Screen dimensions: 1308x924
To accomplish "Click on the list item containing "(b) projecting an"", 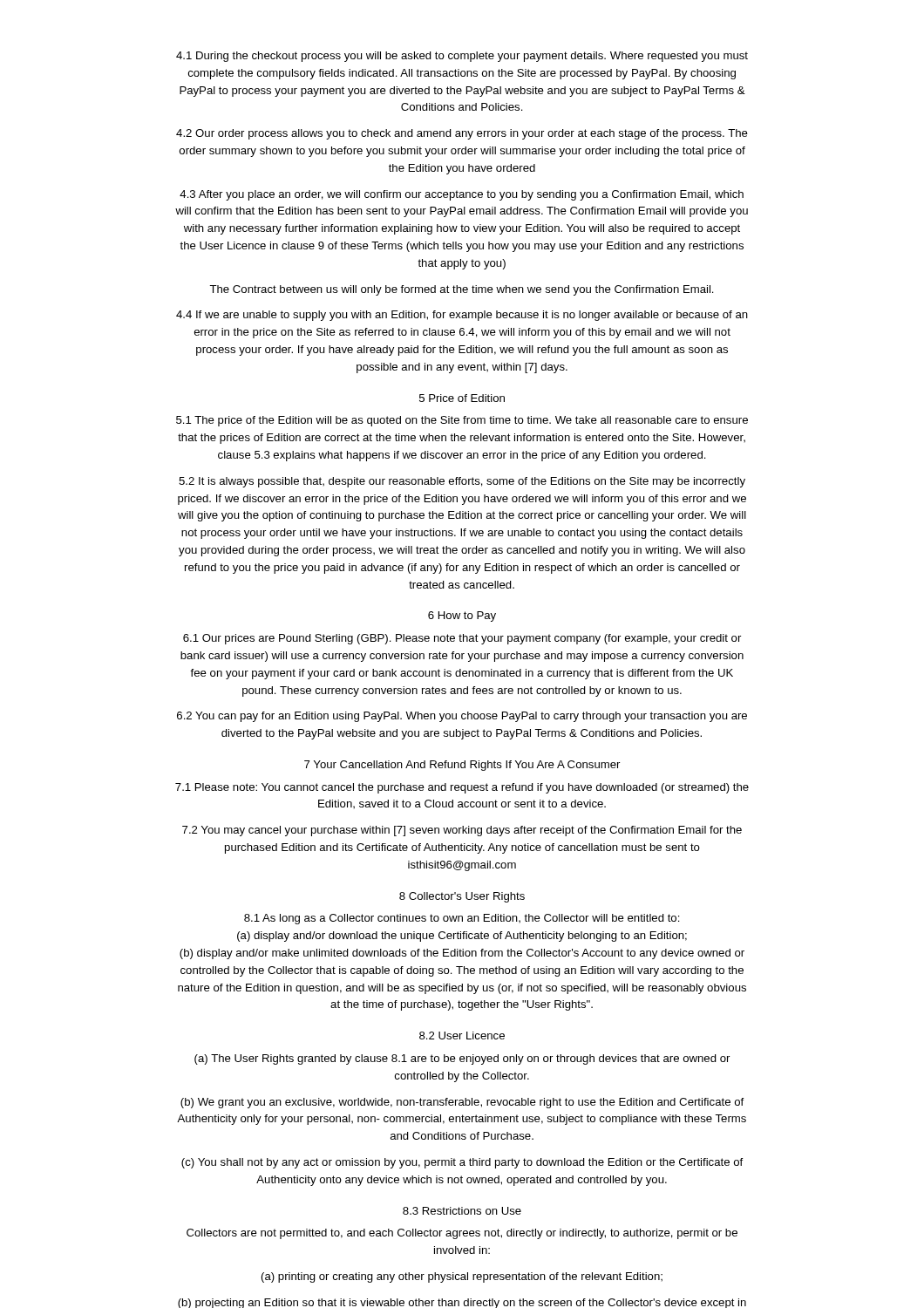I will pos(462,1302).
